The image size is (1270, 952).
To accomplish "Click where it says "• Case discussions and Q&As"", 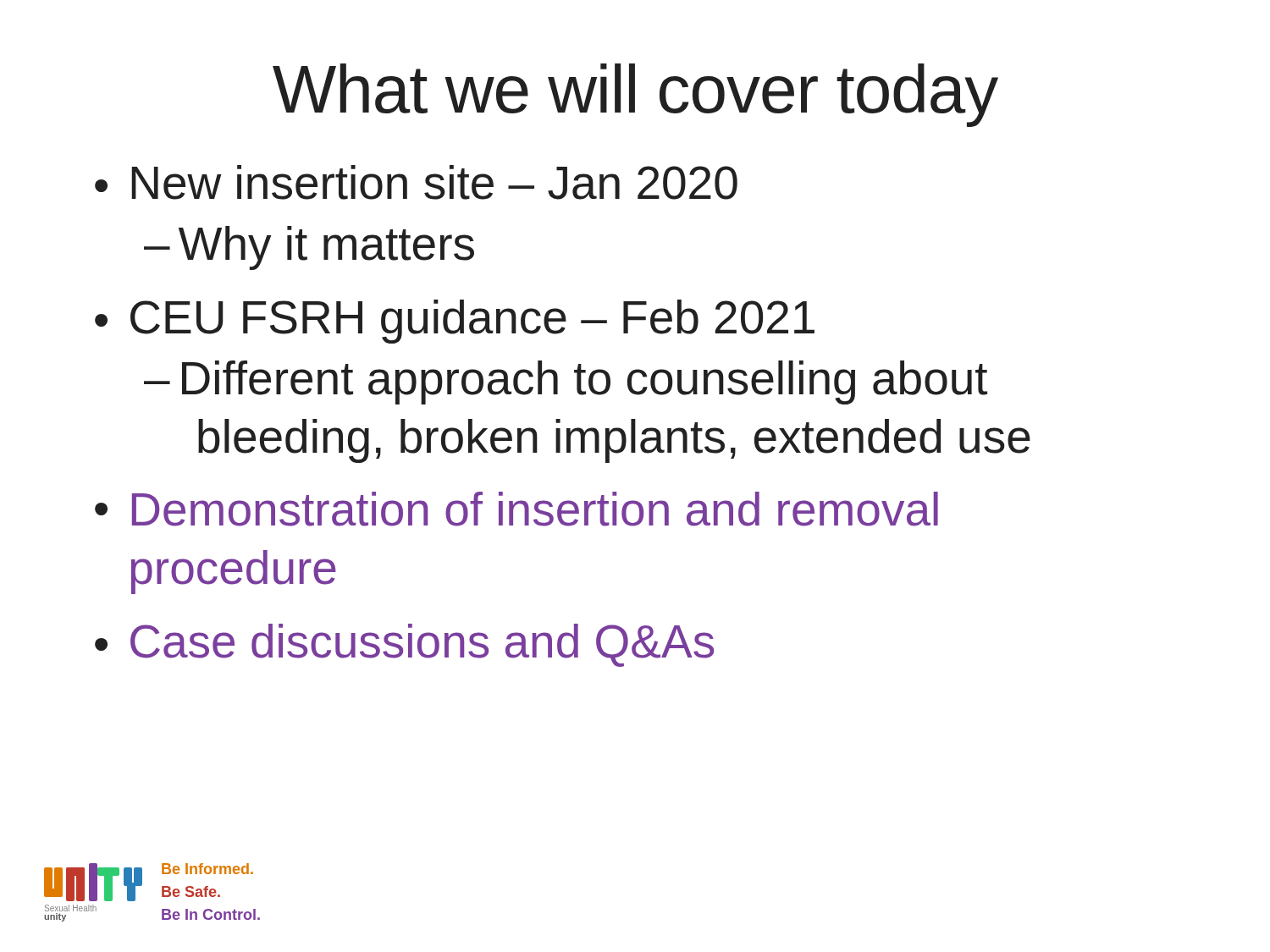I will pyautogui.click(x=404, y=642).
